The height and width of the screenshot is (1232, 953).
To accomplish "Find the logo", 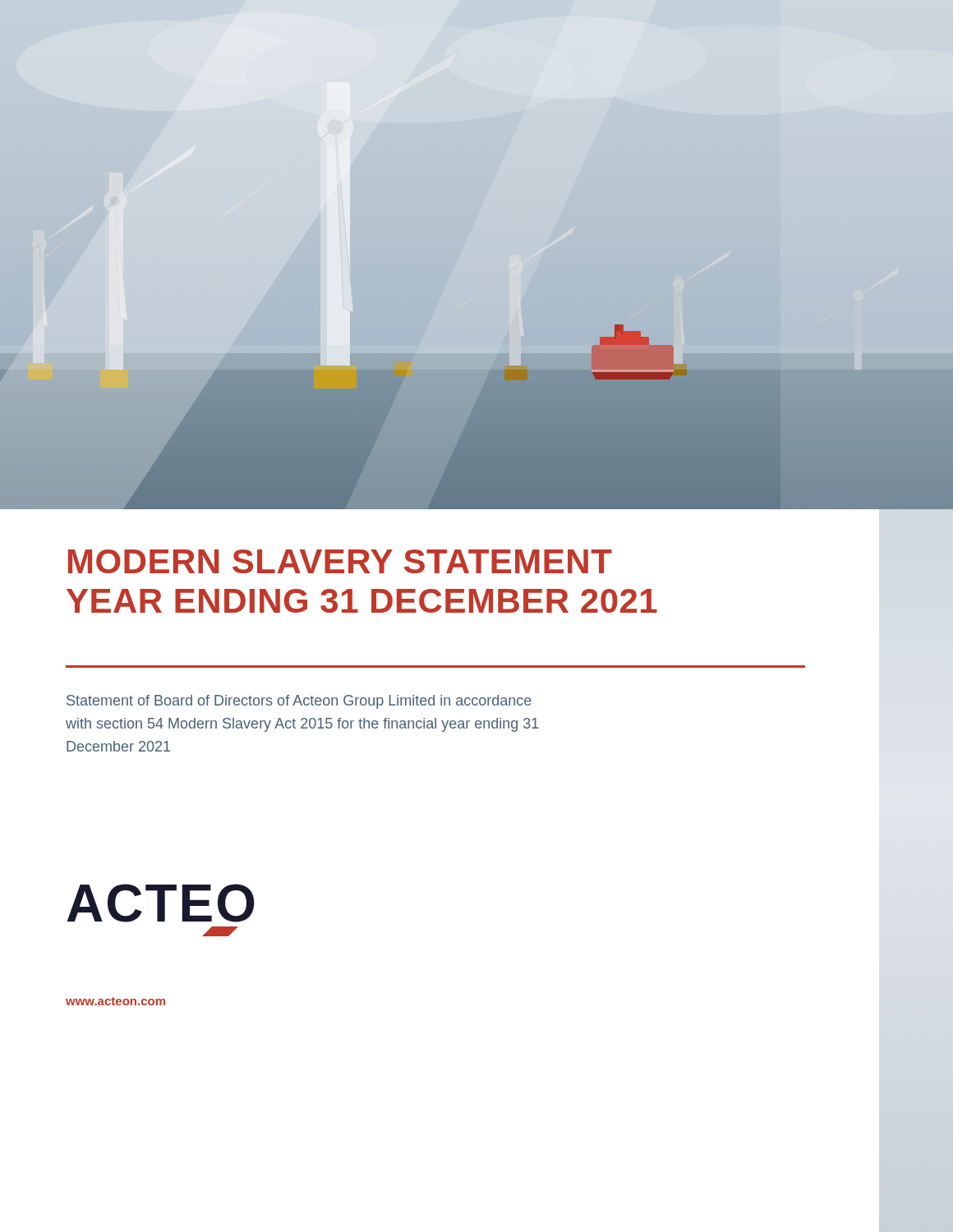I will pyautogui.click(x=160, y=903).
